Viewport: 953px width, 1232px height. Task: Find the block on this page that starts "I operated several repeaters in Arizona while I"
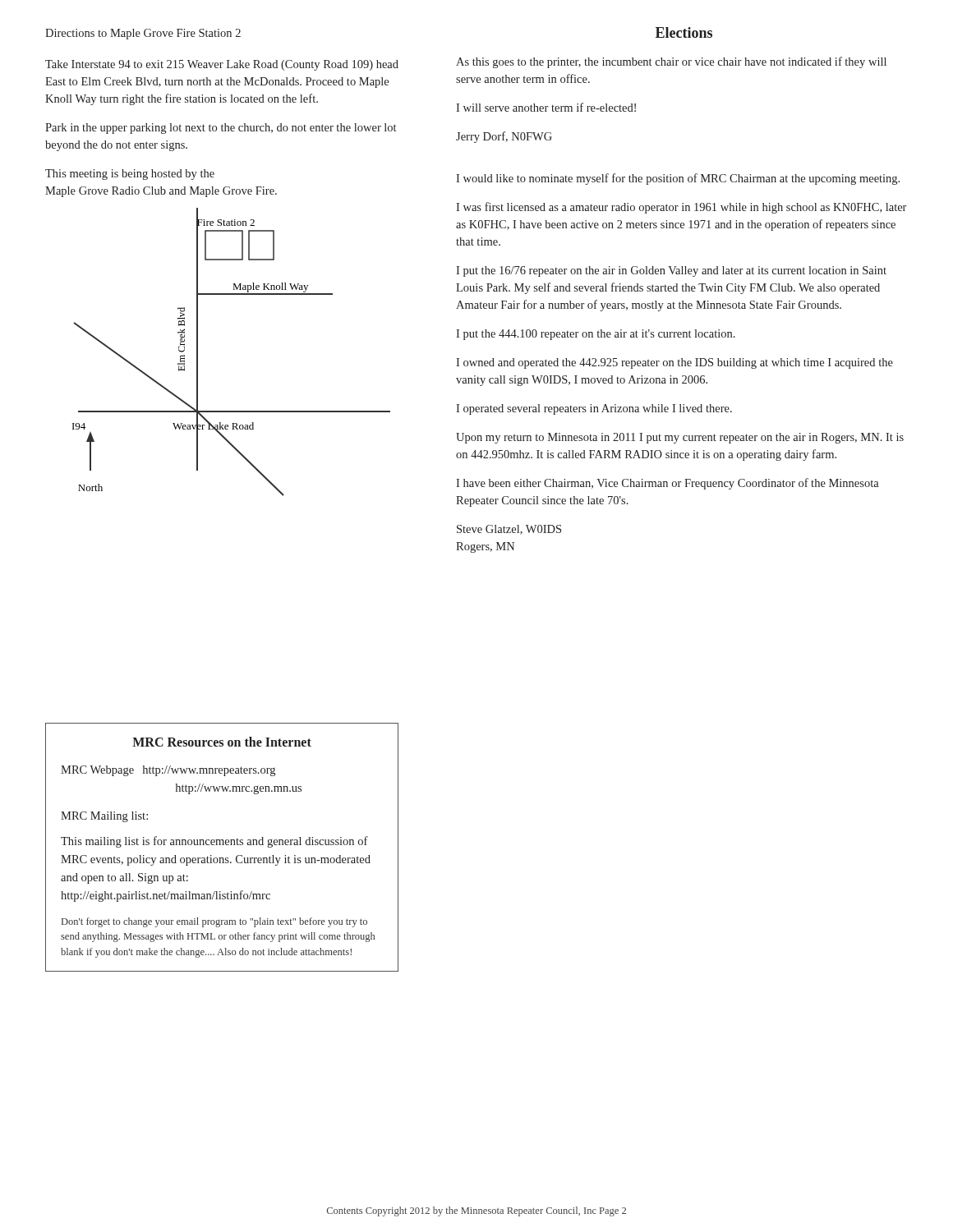594,408
